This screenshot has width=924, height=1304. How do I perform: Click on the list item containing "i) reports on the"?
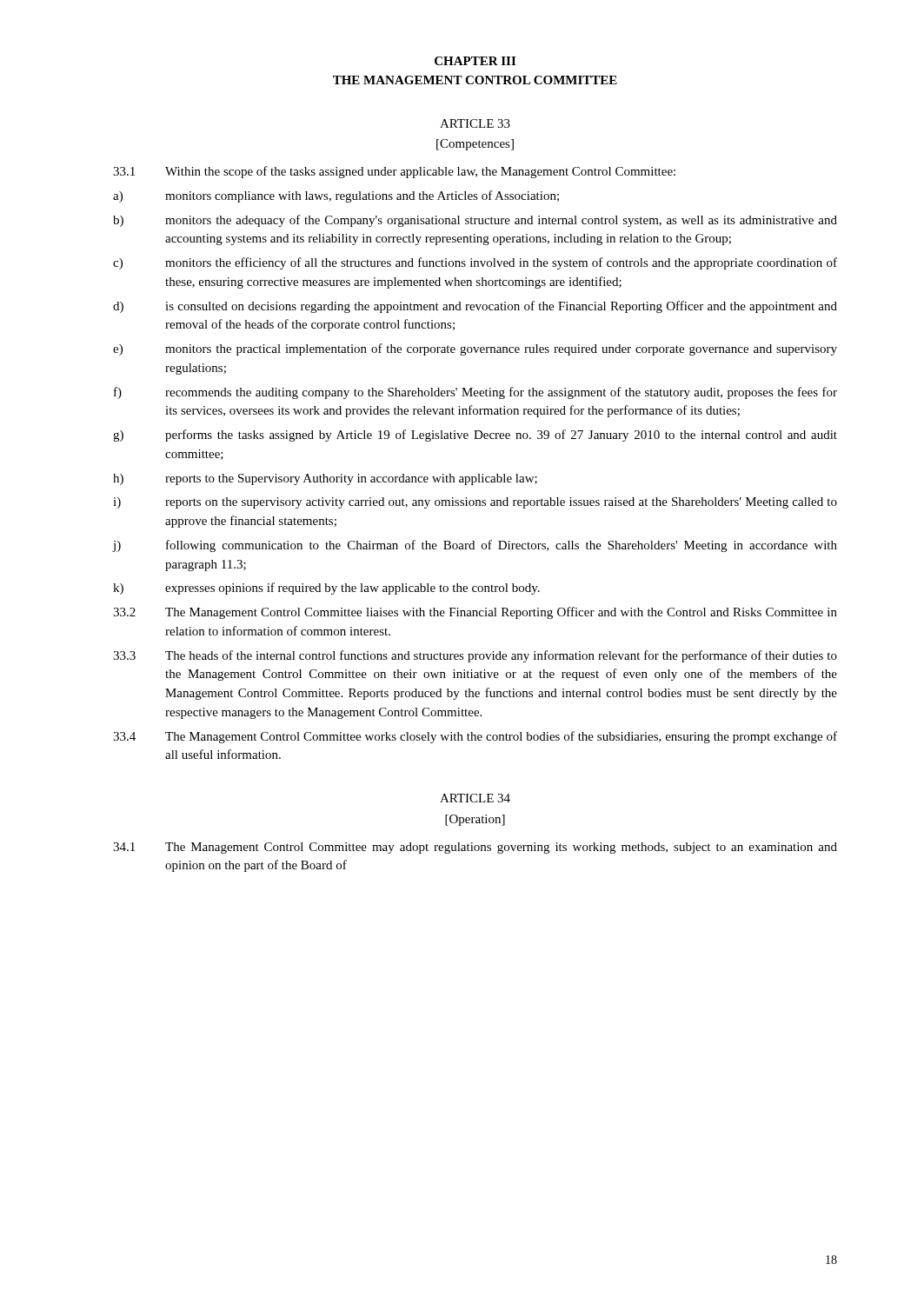(475, 512)
